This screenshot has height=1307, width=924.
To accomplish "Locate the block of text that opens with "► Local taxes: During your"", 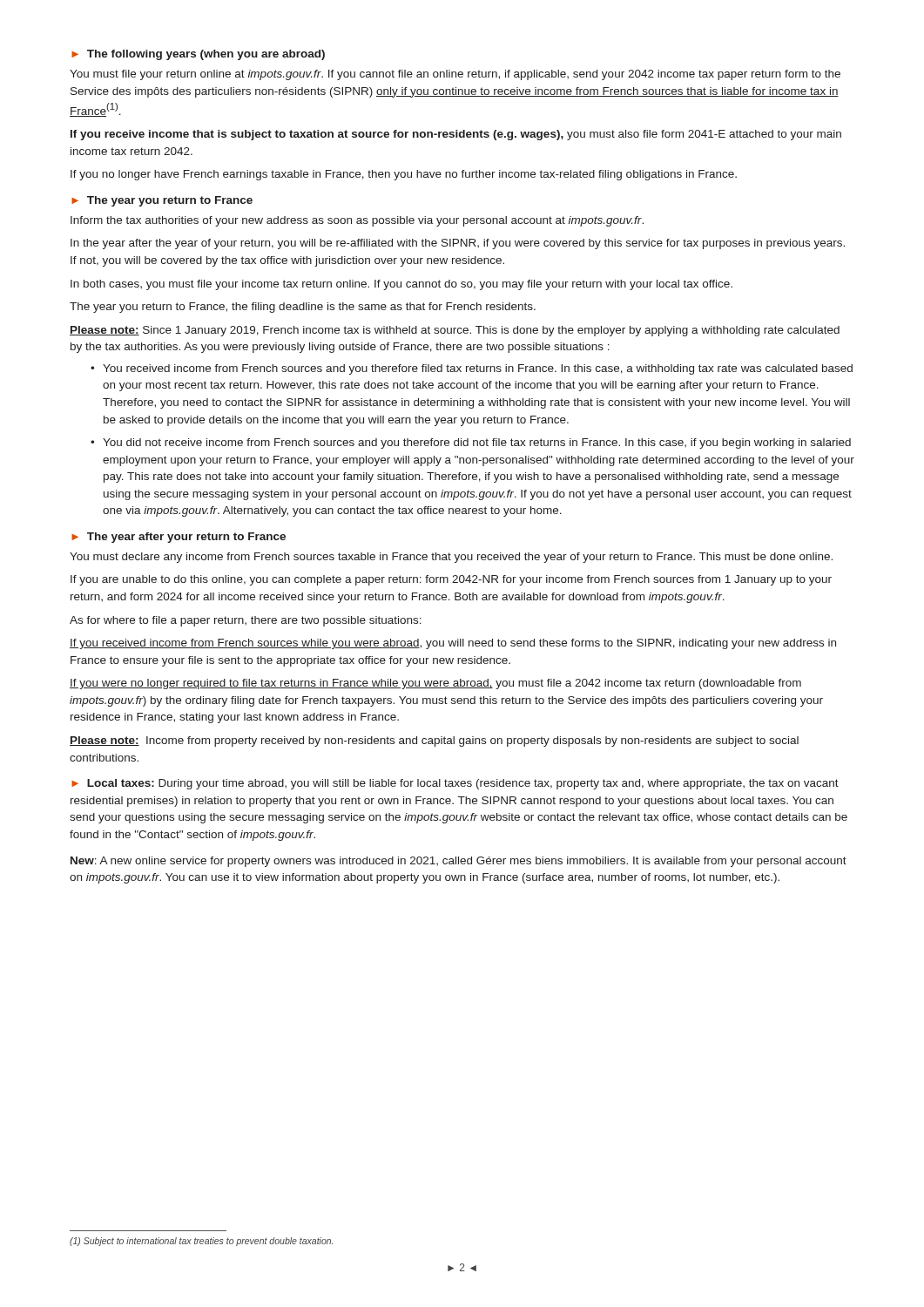I will click(x=459, y=809).
